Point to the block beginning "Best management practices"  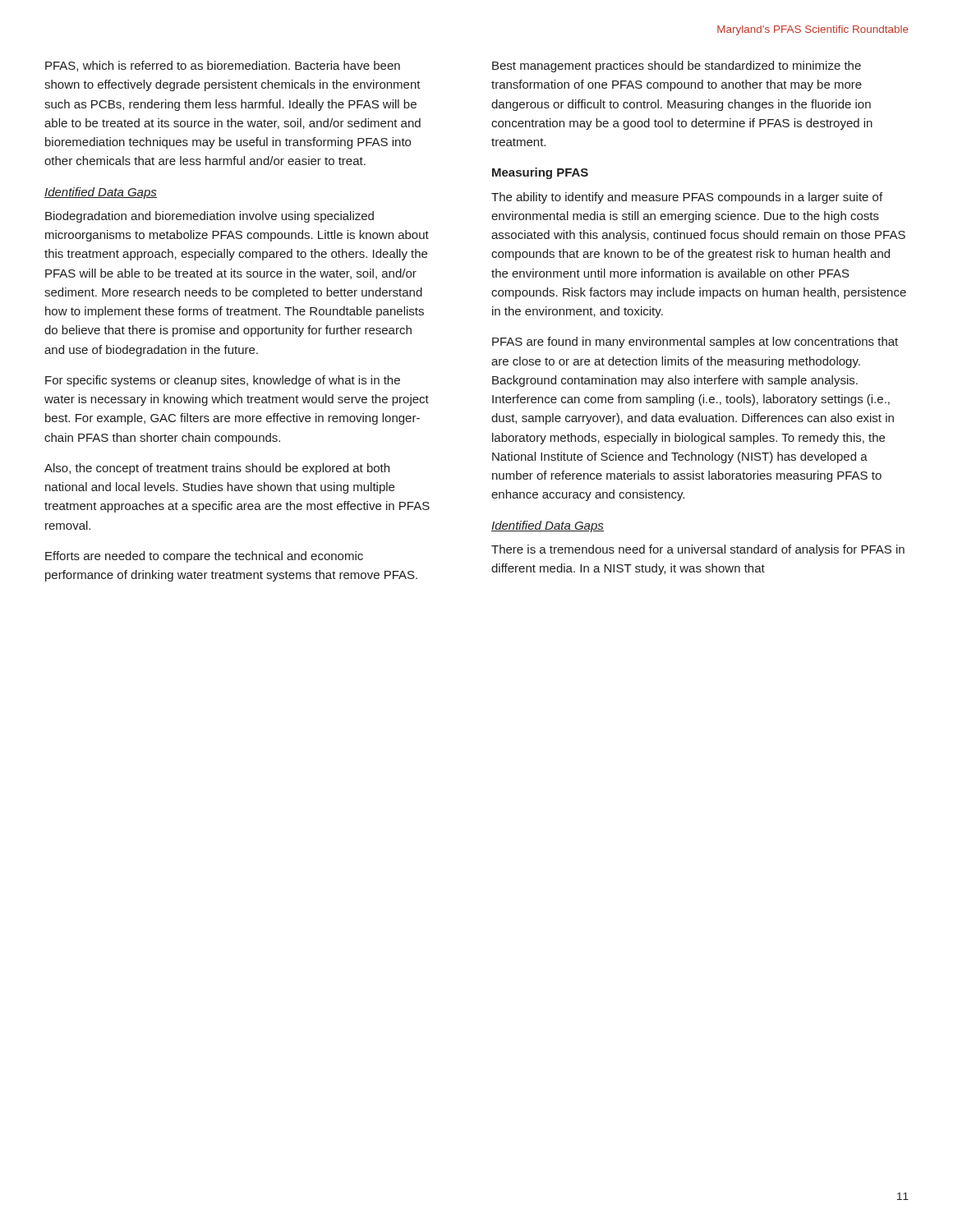coord(700,104)
